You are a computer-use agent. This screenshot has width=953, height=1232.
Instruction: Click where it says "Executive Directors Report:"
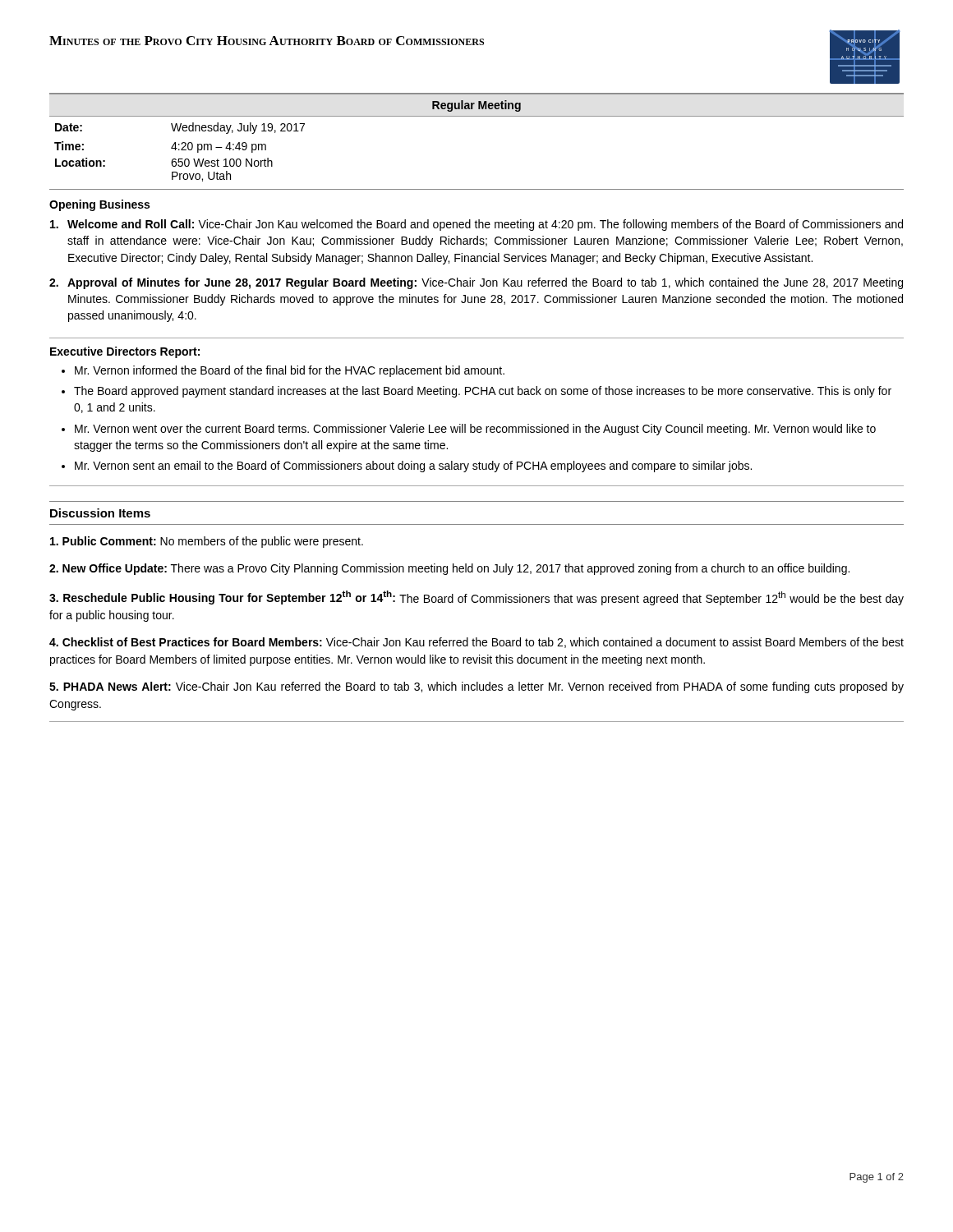point(125,351)
